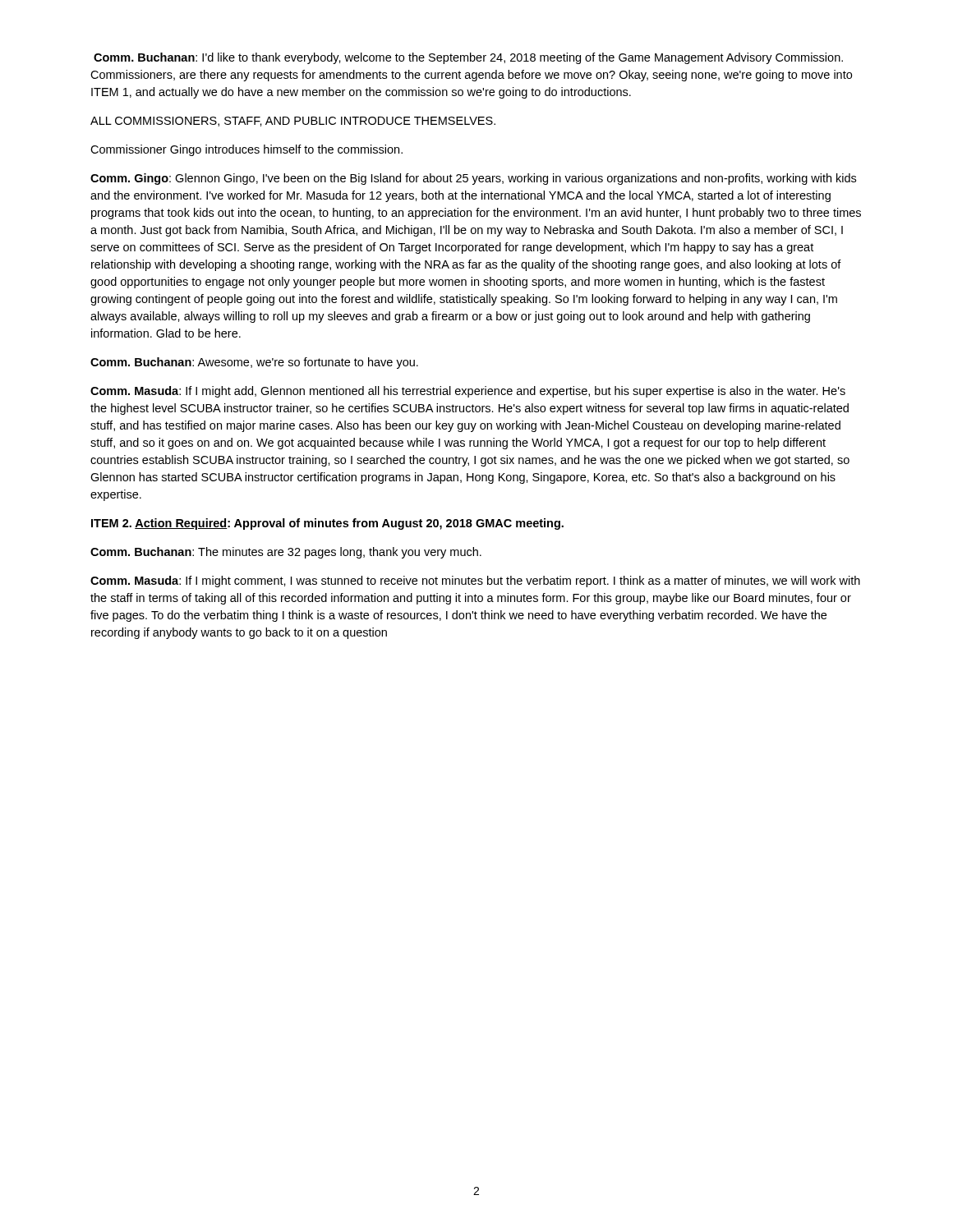Find the text block that says "Commissioner Gingo introduces himself to the"
This screenshot has height=1232, width=953.
click(x=247, y=150)
